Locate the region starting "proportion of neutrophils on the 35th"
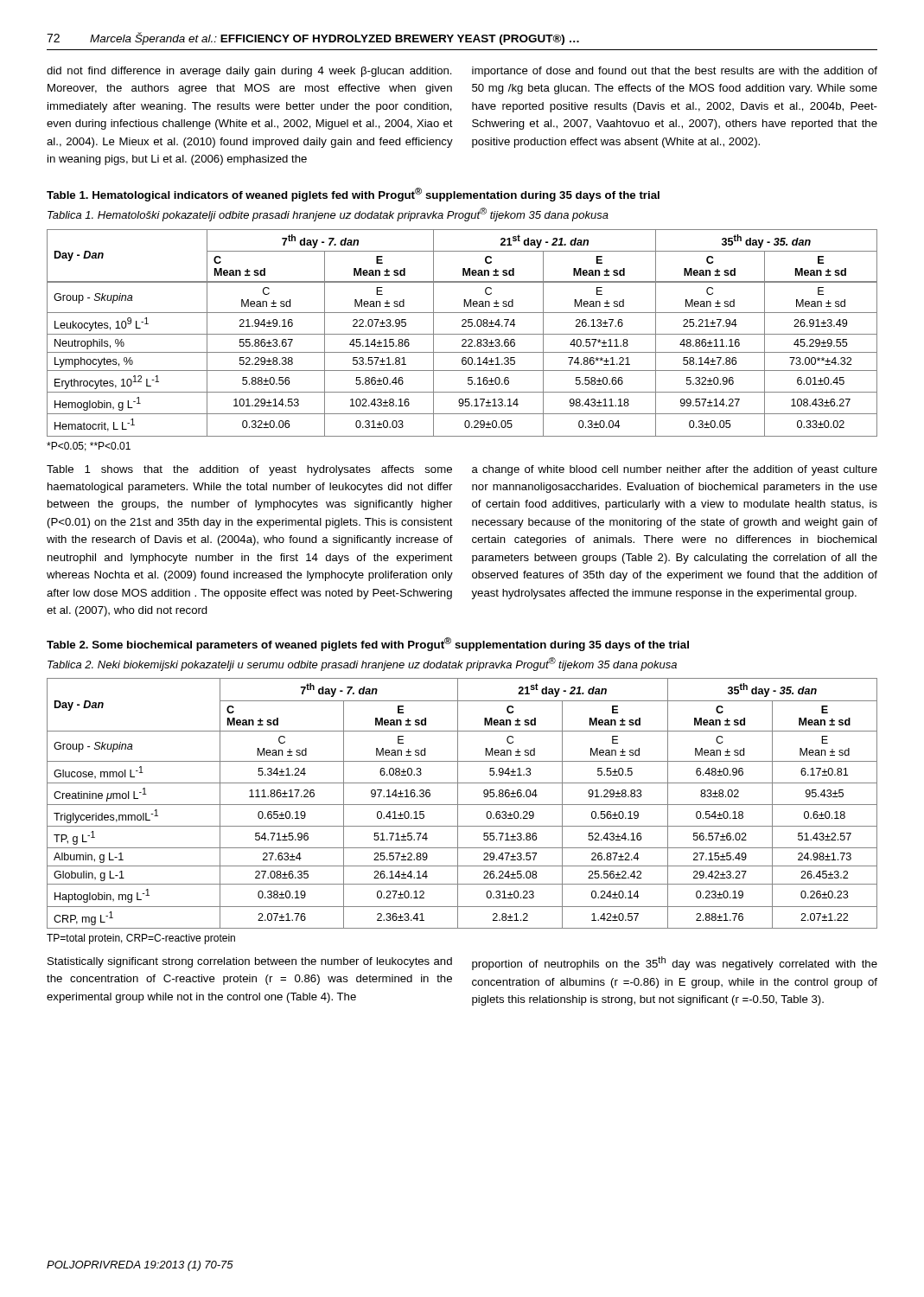 [x=674, y=980]
